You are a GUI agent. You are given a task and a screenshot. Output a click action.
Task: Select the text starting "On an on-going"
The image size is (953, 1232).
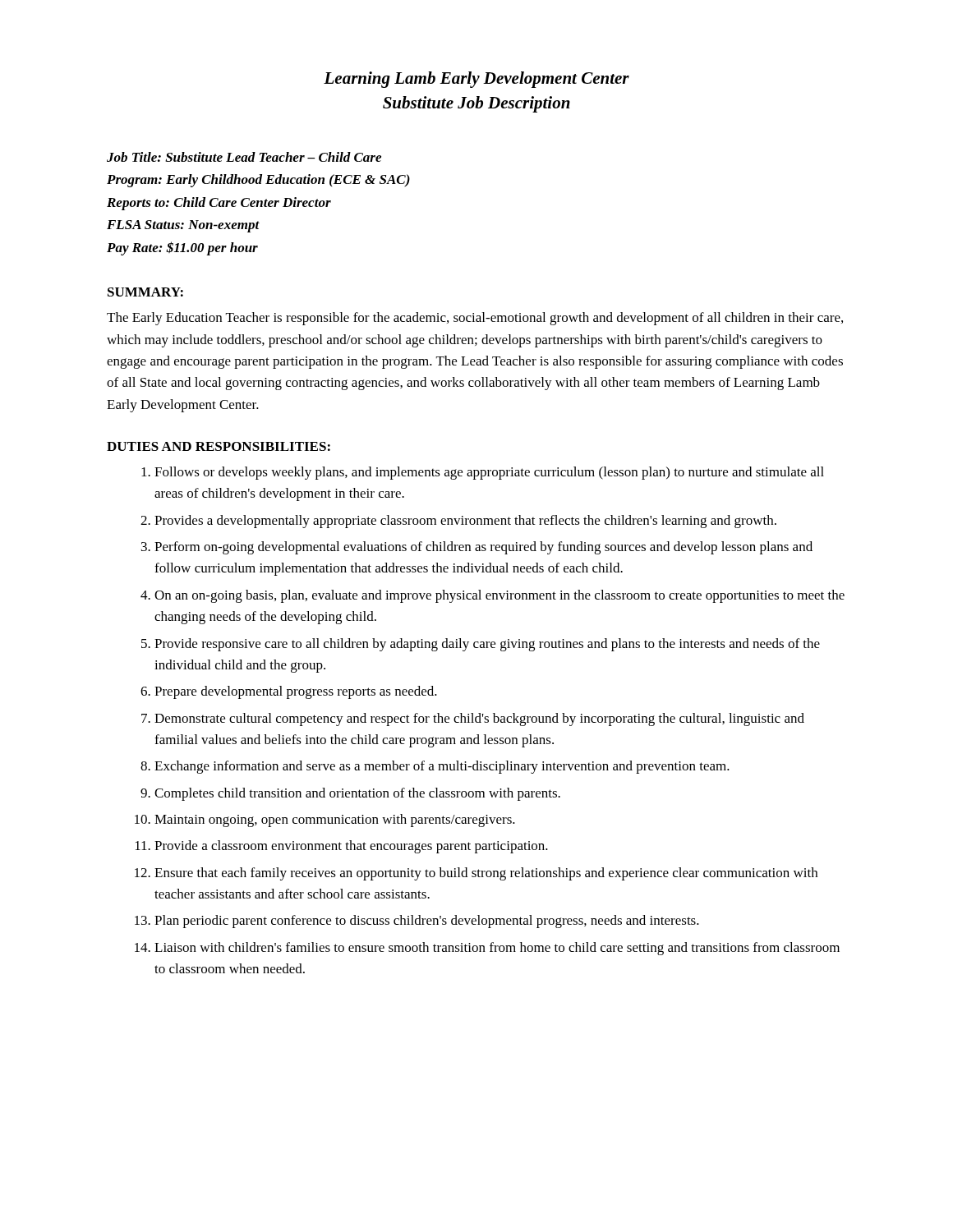500,606
